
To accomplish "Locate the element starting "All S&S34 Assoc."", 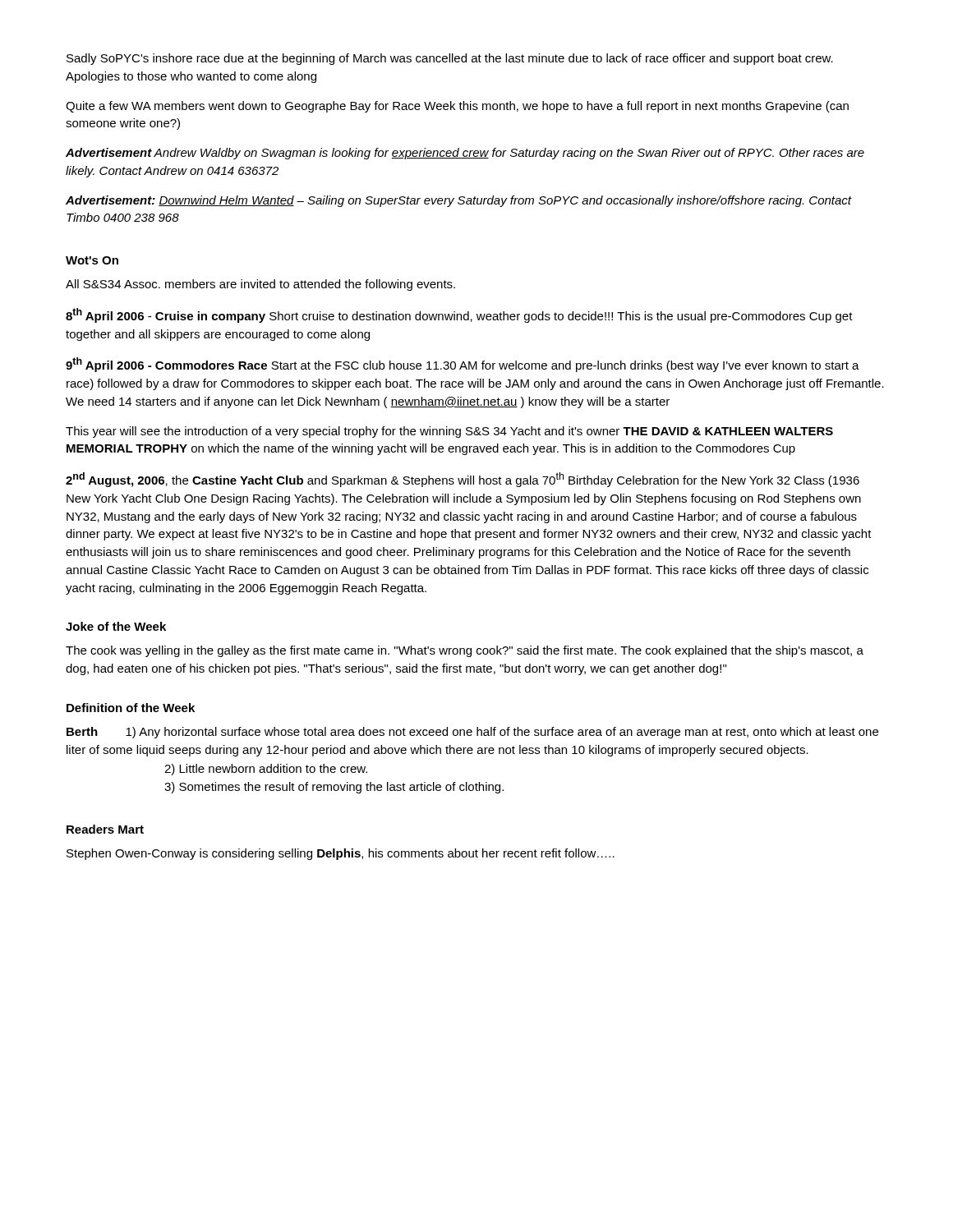I will (x=261, y=284).
